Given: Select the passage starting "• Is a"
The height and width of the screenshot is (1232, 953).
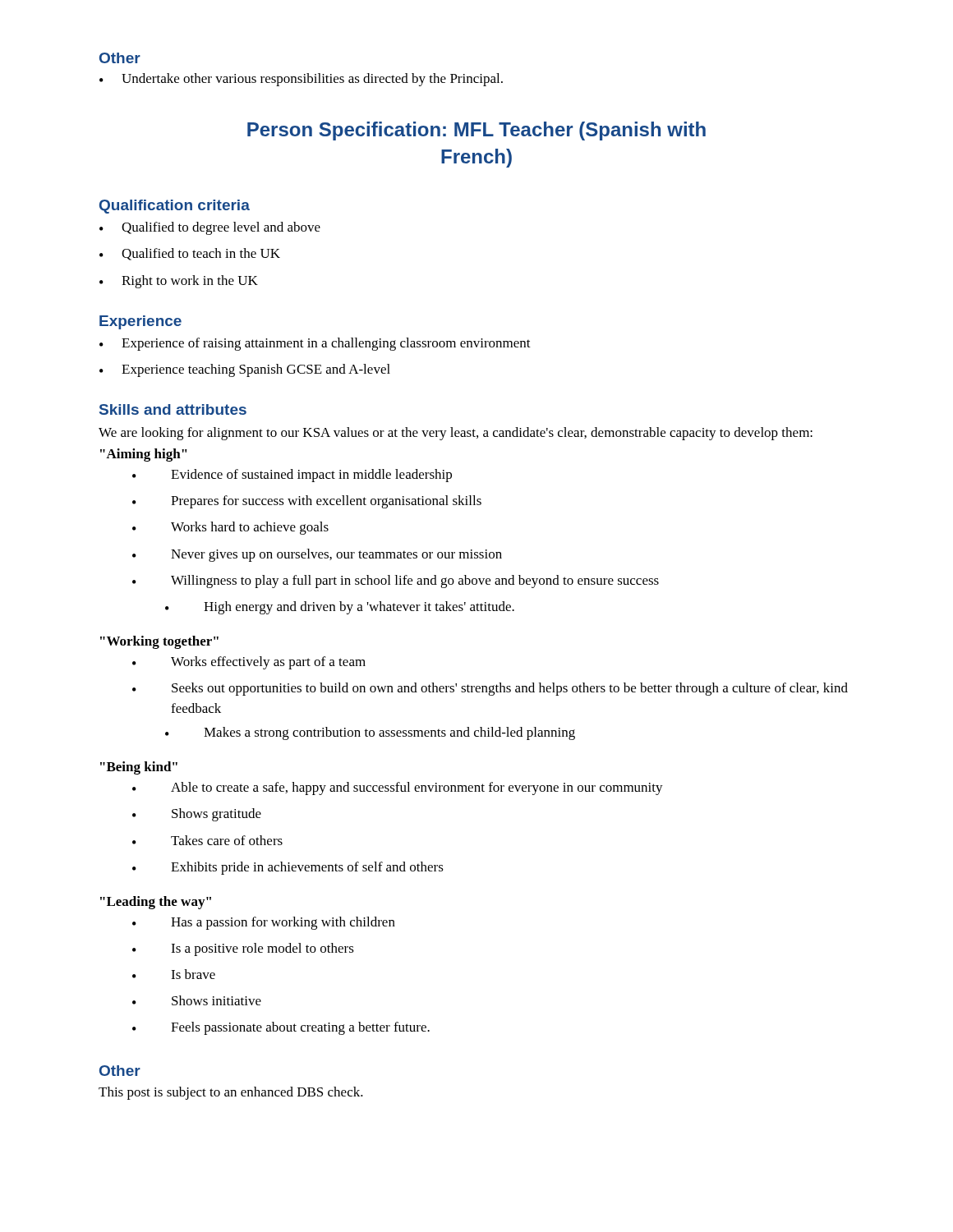Looking at the screenshot, I should 243,950.
